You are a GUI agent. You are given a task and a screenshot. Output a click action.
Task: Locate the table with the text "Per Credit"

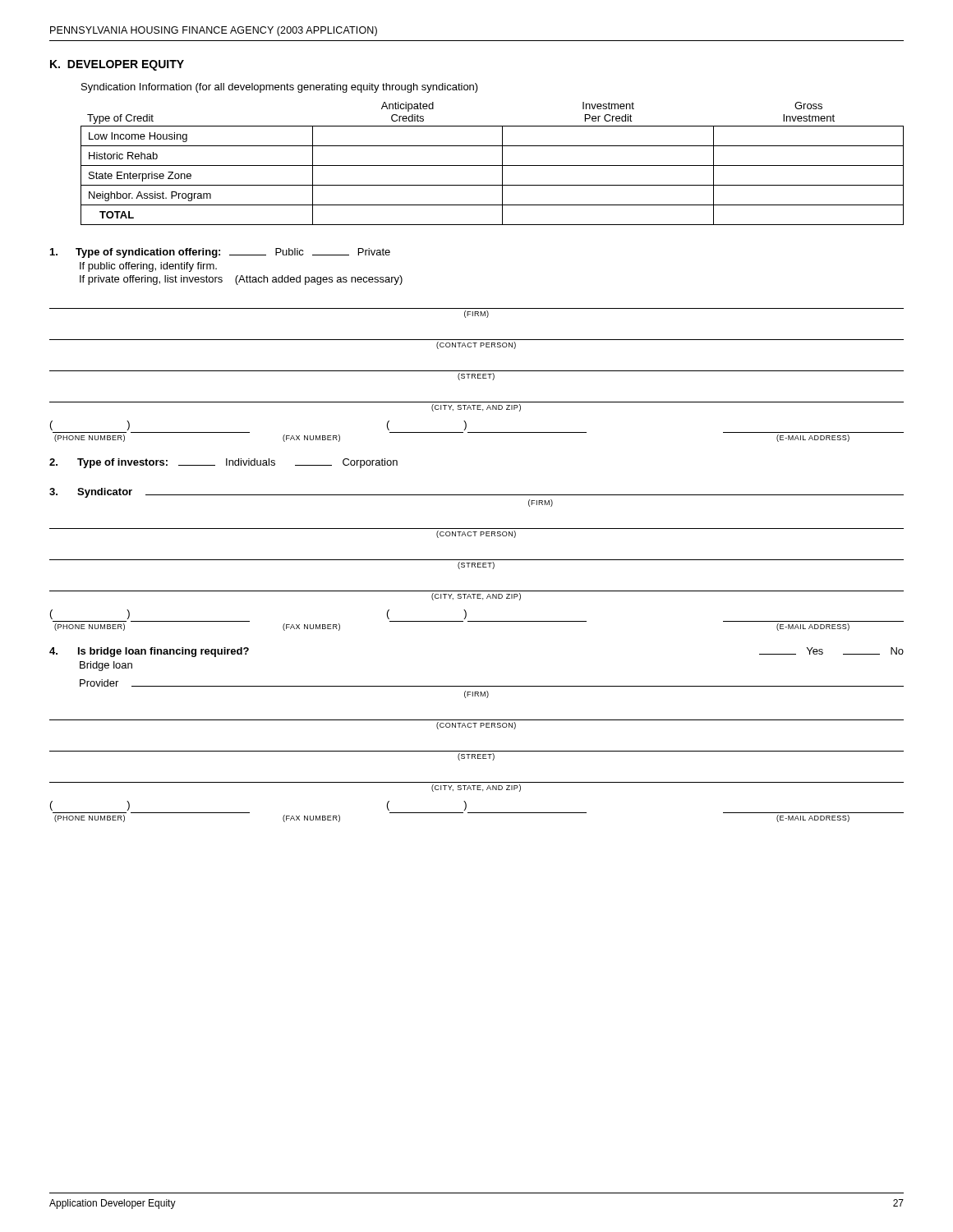pos(492,161)
